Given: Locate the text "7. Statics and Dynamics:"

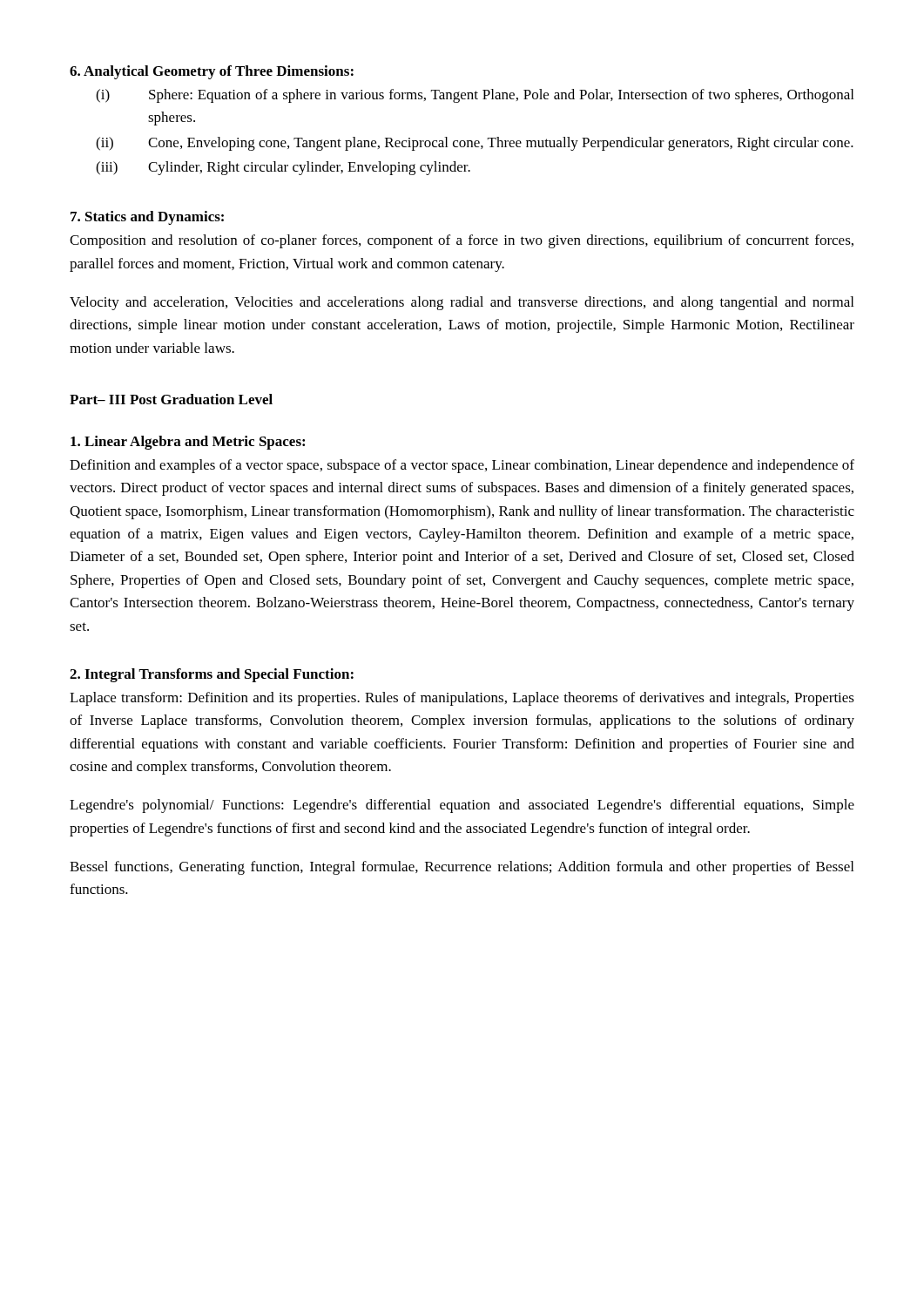Looking at the screenshot, I should (x=147, y=217).
